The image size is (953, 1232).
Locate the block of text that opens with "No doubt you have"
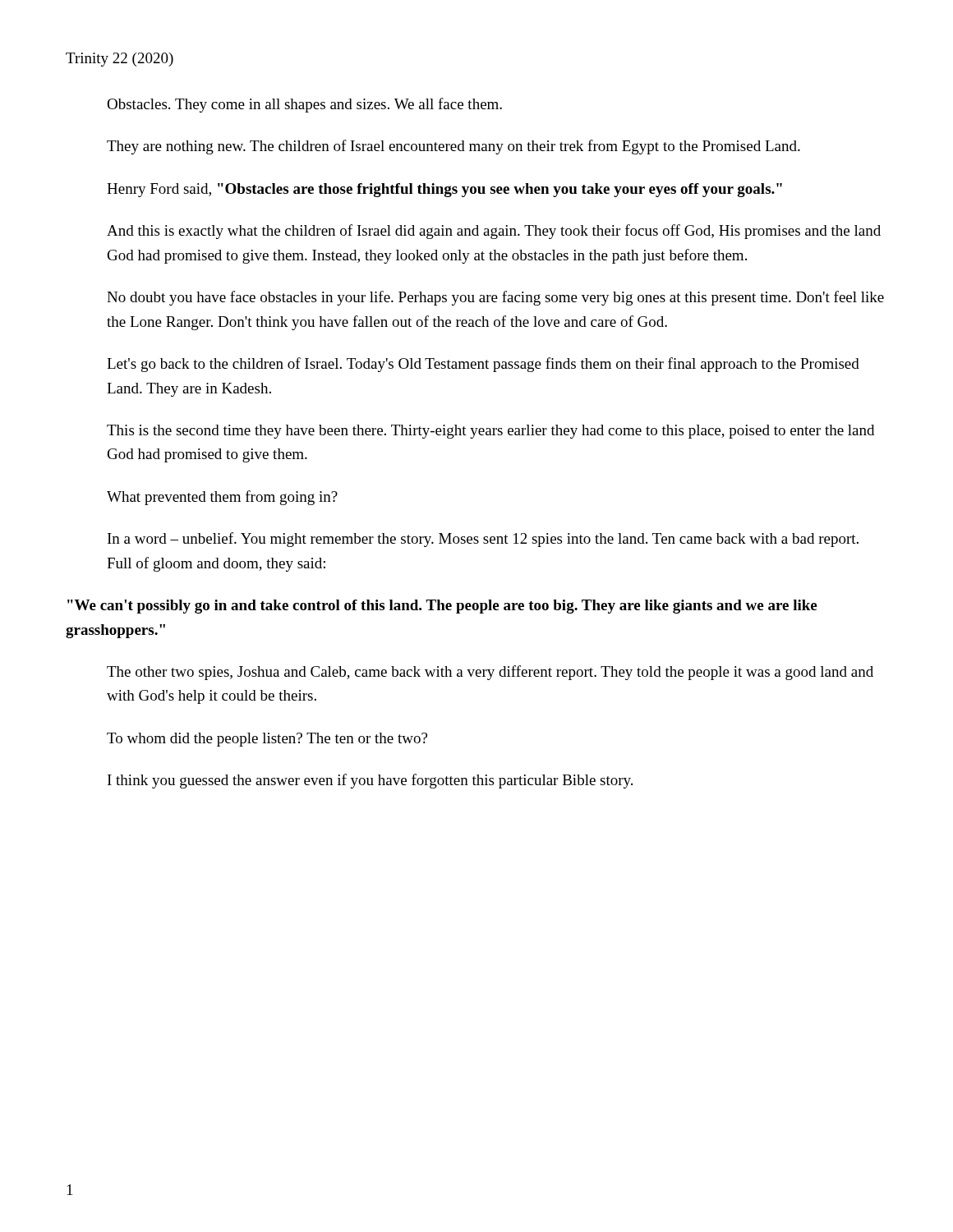click(497, 309)
